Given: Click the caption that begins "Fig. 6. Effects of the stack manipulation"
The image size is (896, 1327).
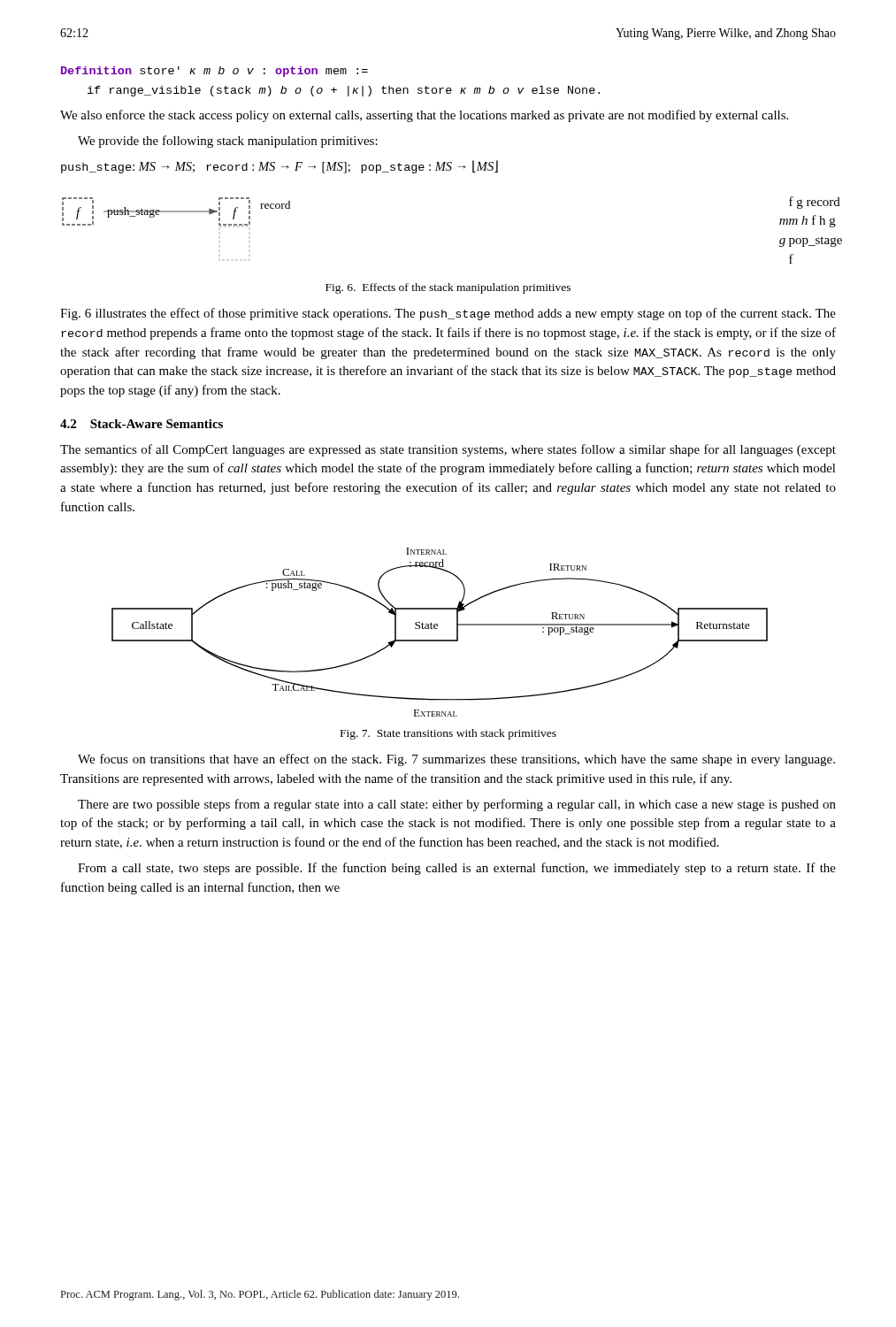Looking at the screenshot, I should pyautogui.click(x=448, y=287).
